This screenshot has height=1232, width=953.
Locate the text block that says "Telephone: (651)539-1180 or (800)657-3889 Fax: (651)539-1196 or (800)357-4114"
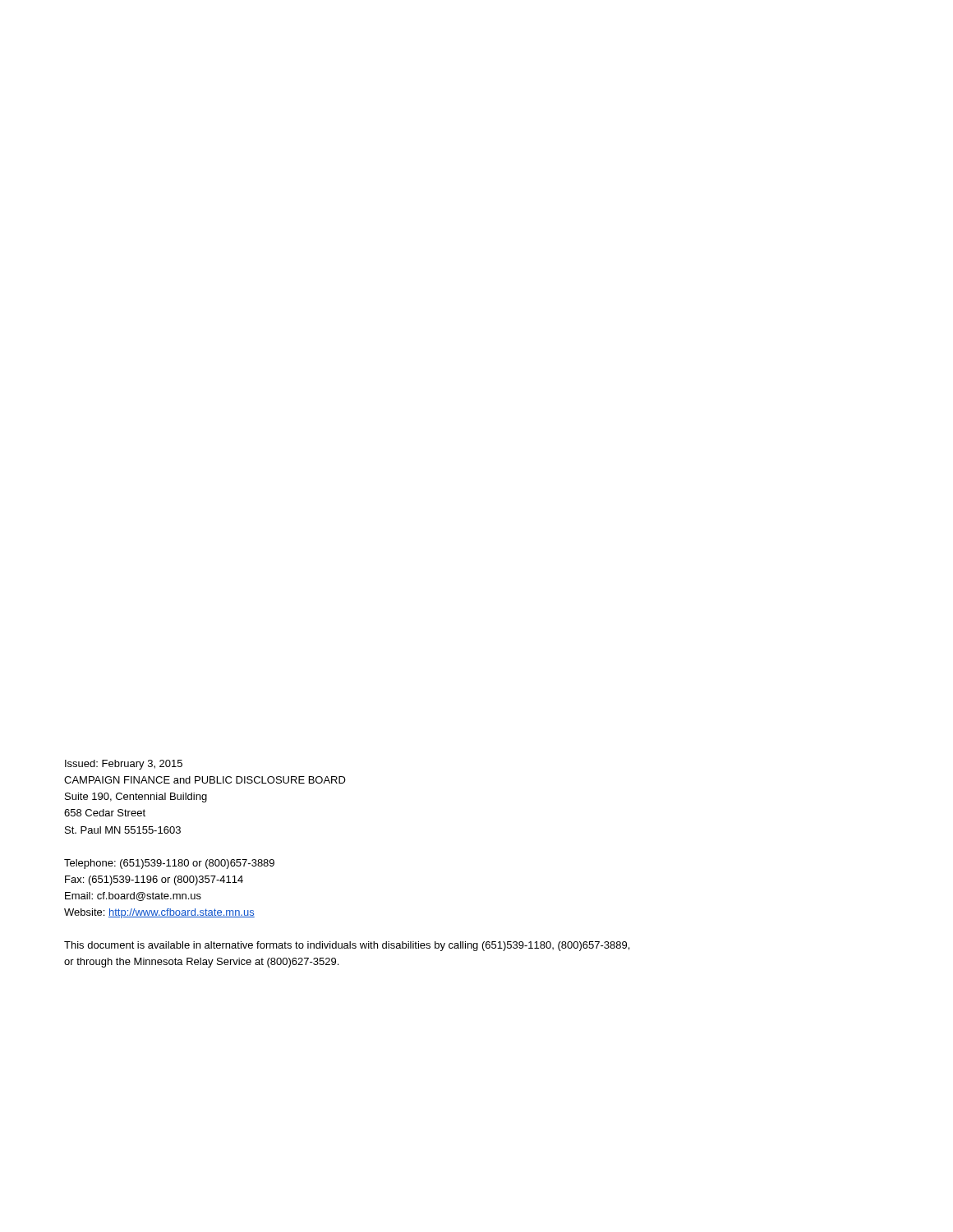coord(169,864)
